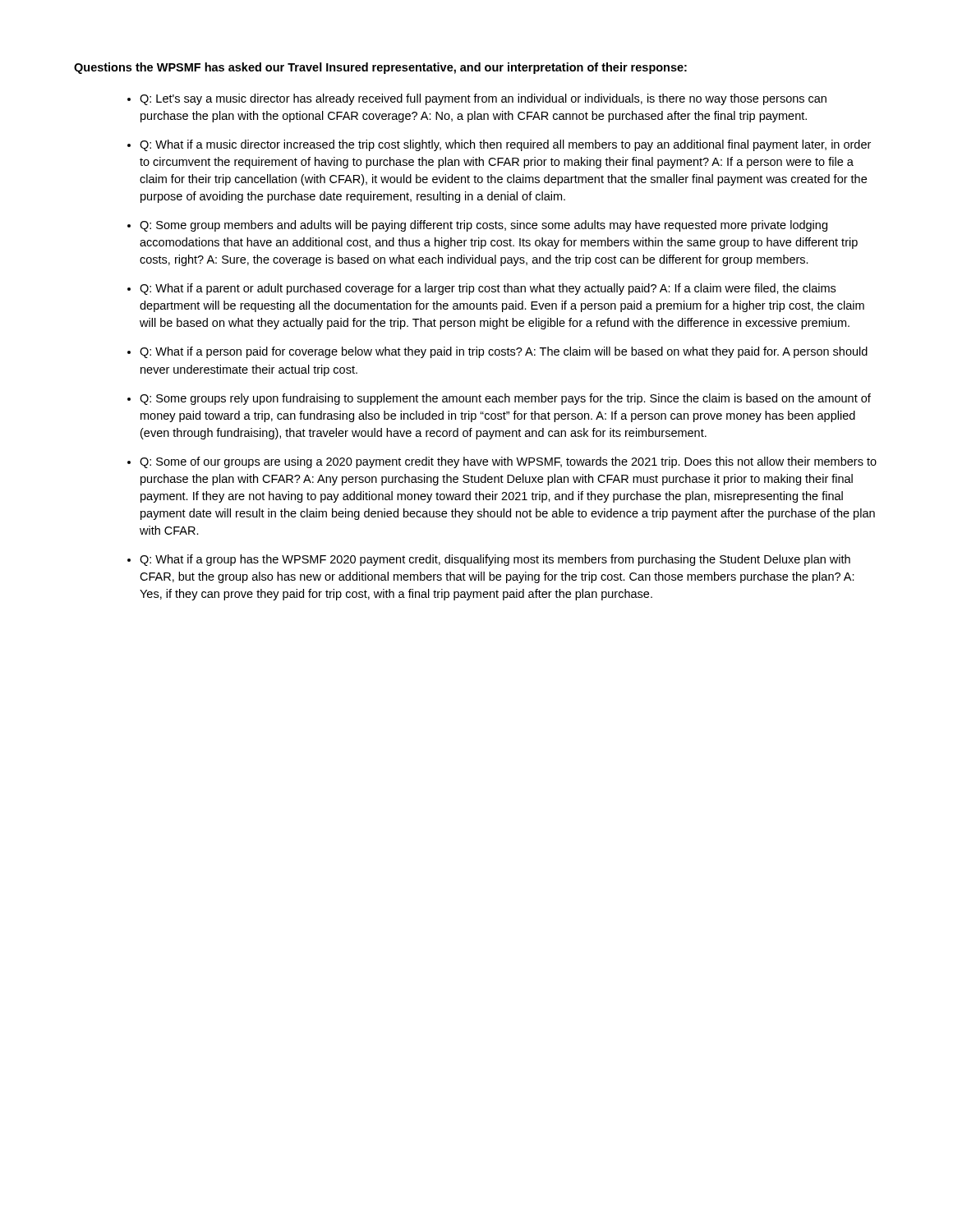The image size is (953, 1232).
Task: Locate the list item with the text "Q: Let's say a"
Action: [483, 107]
